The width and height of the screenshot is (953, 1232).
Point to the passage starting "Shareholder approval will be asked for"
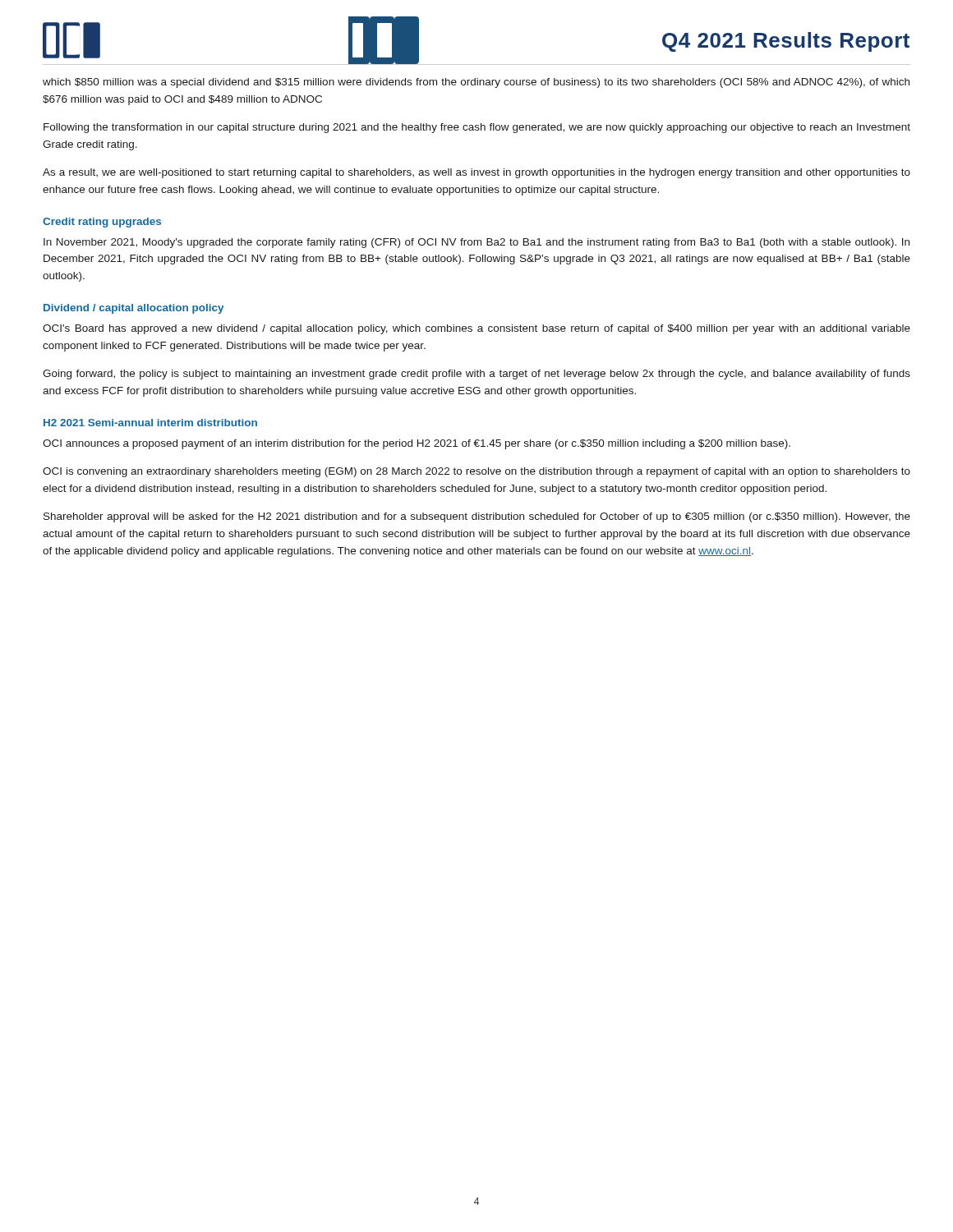[x=476, y=533]
